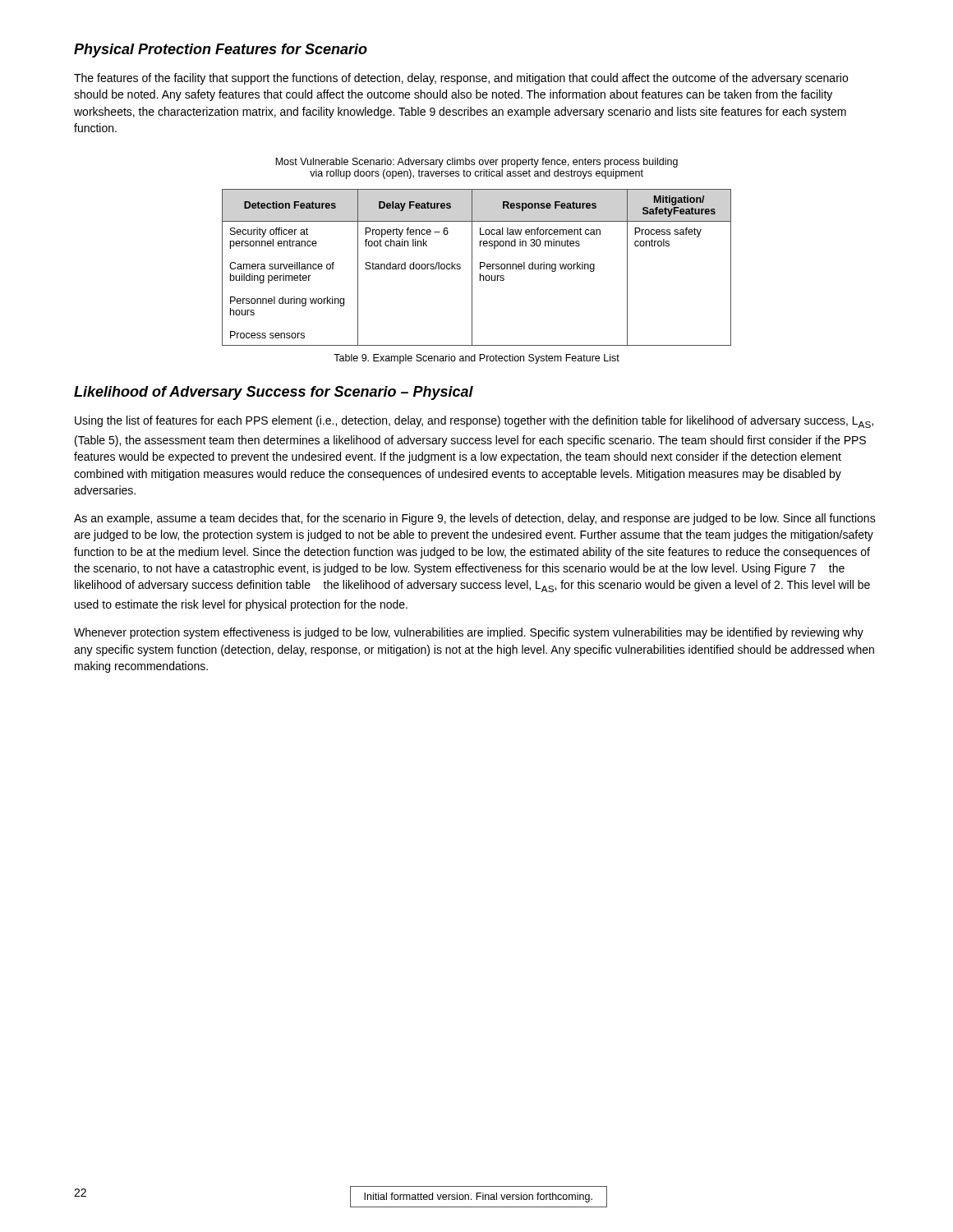Viewport: 953px width, 1232px height.
Task: Locate the section header that reads "Physical Protection Features for Scenario"
Action: pos(221,51)
